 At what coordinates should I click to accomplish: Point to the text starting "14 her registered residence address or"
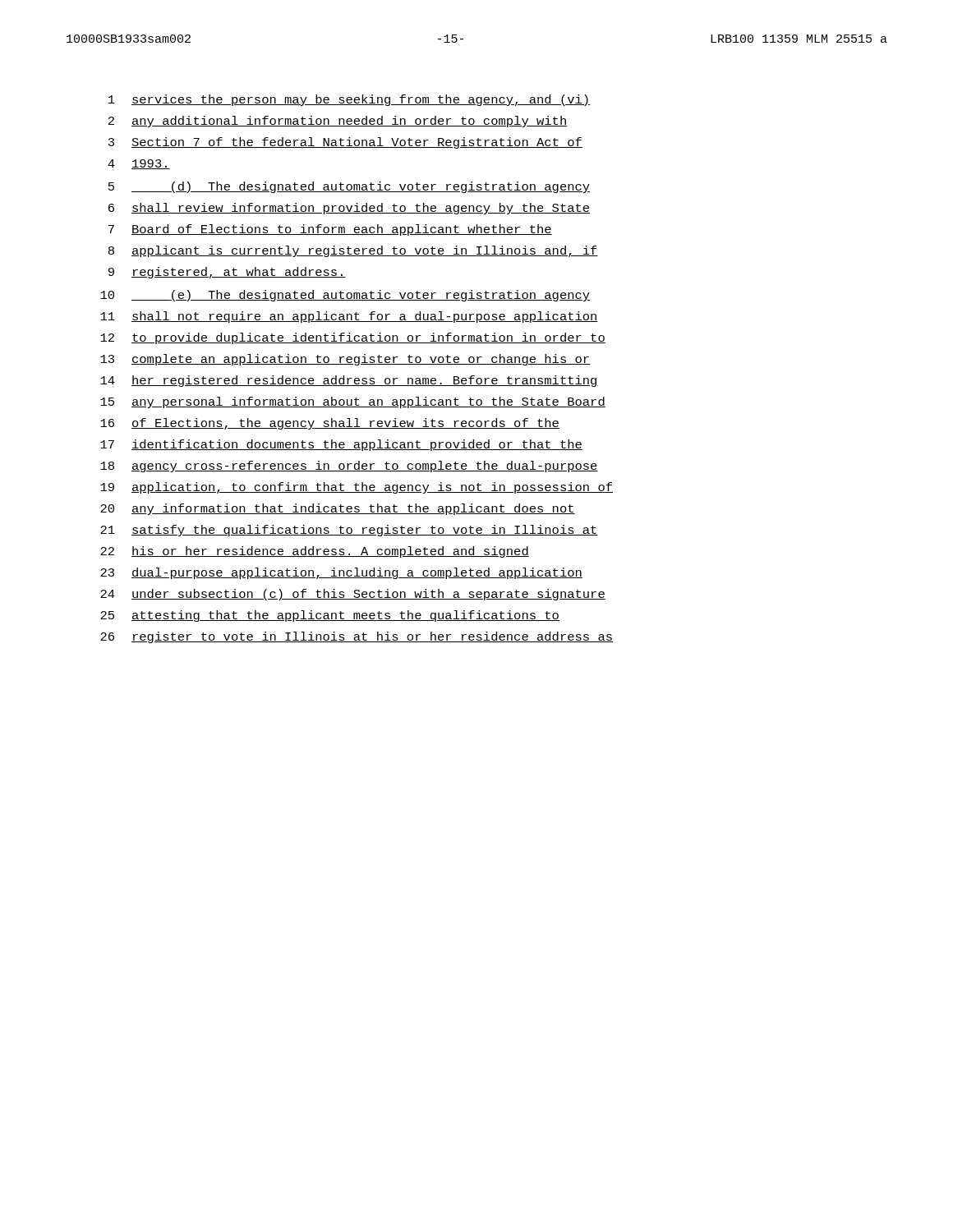point(332,381)
